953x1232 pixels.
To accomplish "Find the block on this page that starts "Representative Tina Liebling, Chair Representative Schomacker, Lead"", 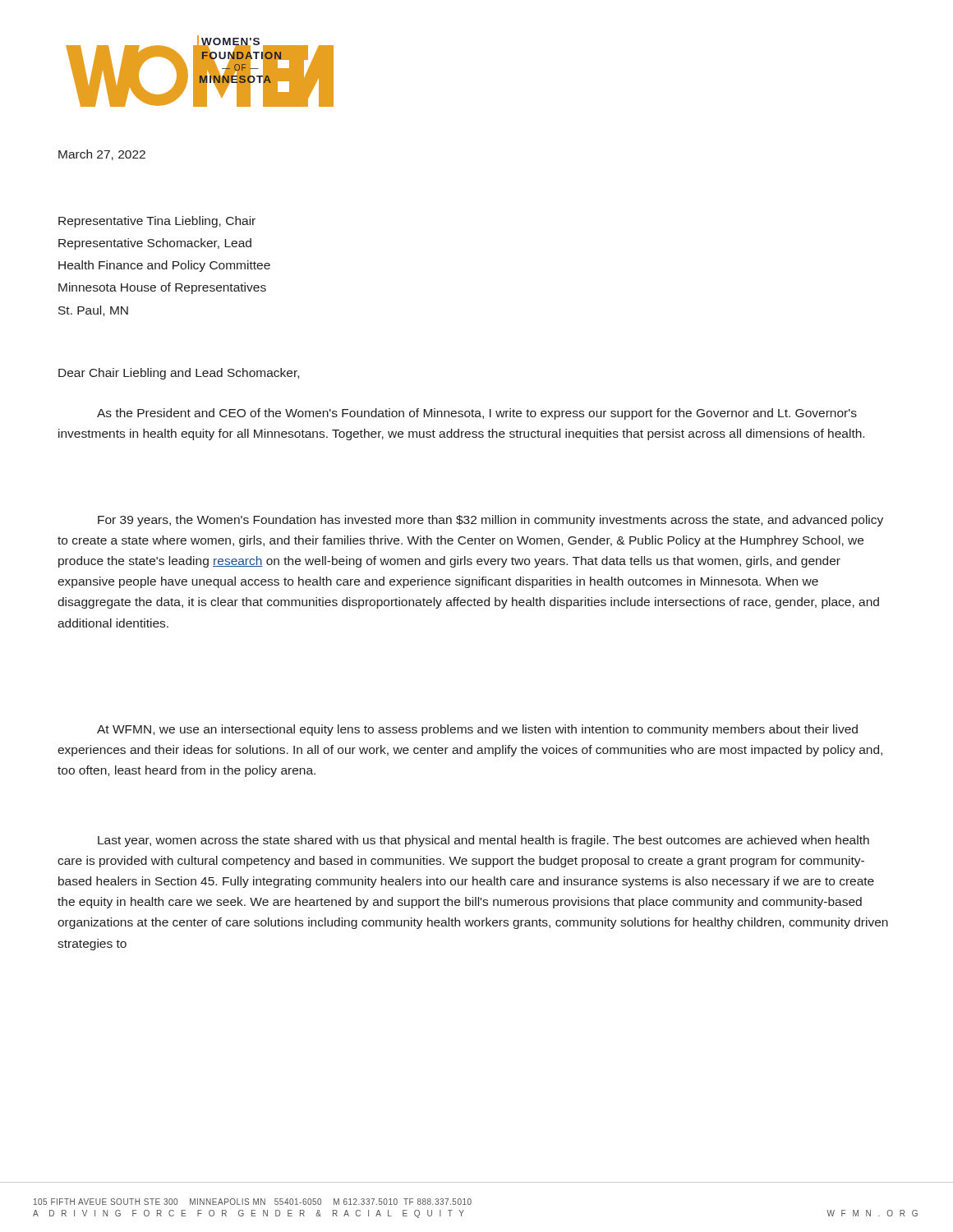I will pos(164,265).
